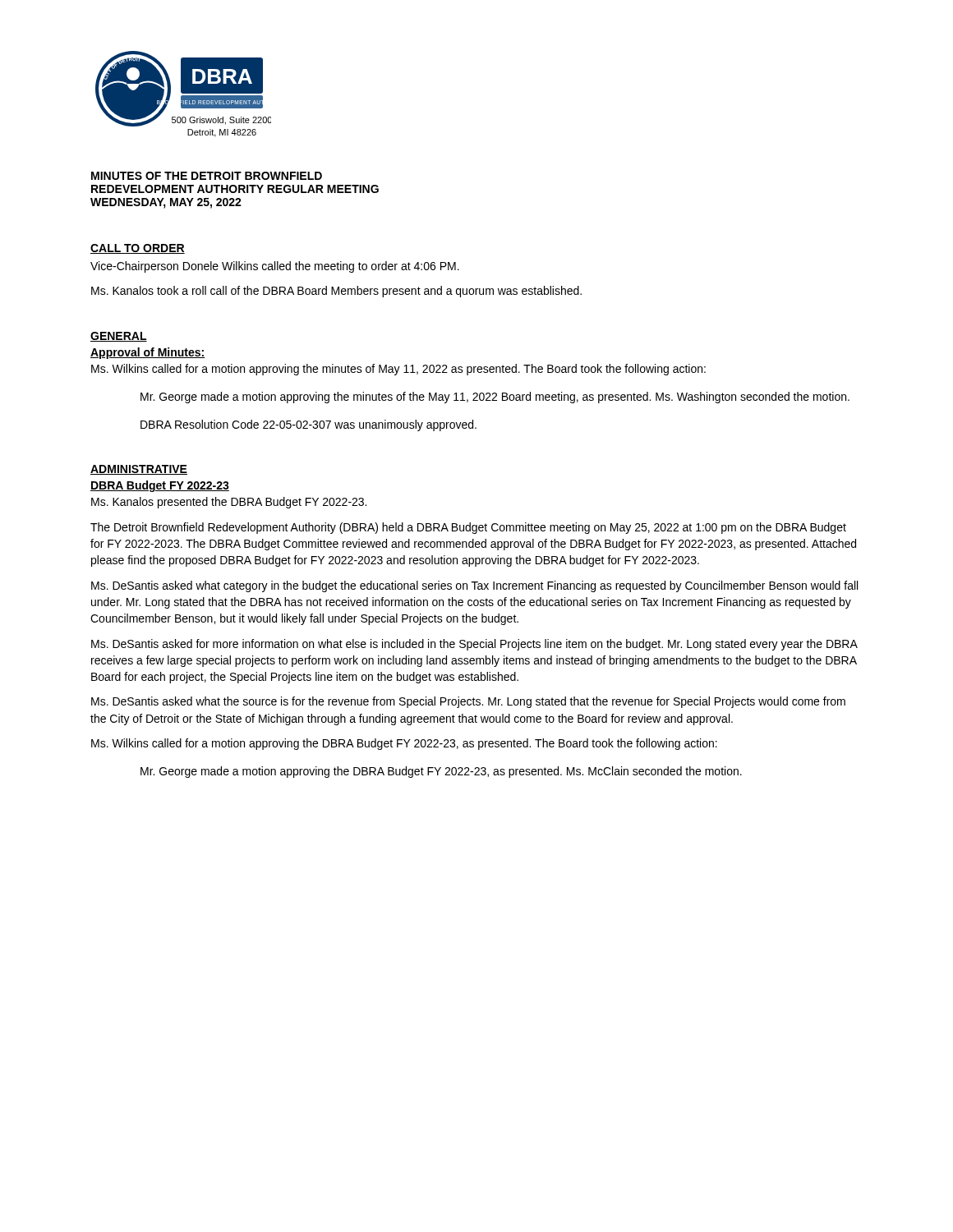Select the text block with the text "Ms. DeSantis asked what category in the budget"

[x=476, y=602]
